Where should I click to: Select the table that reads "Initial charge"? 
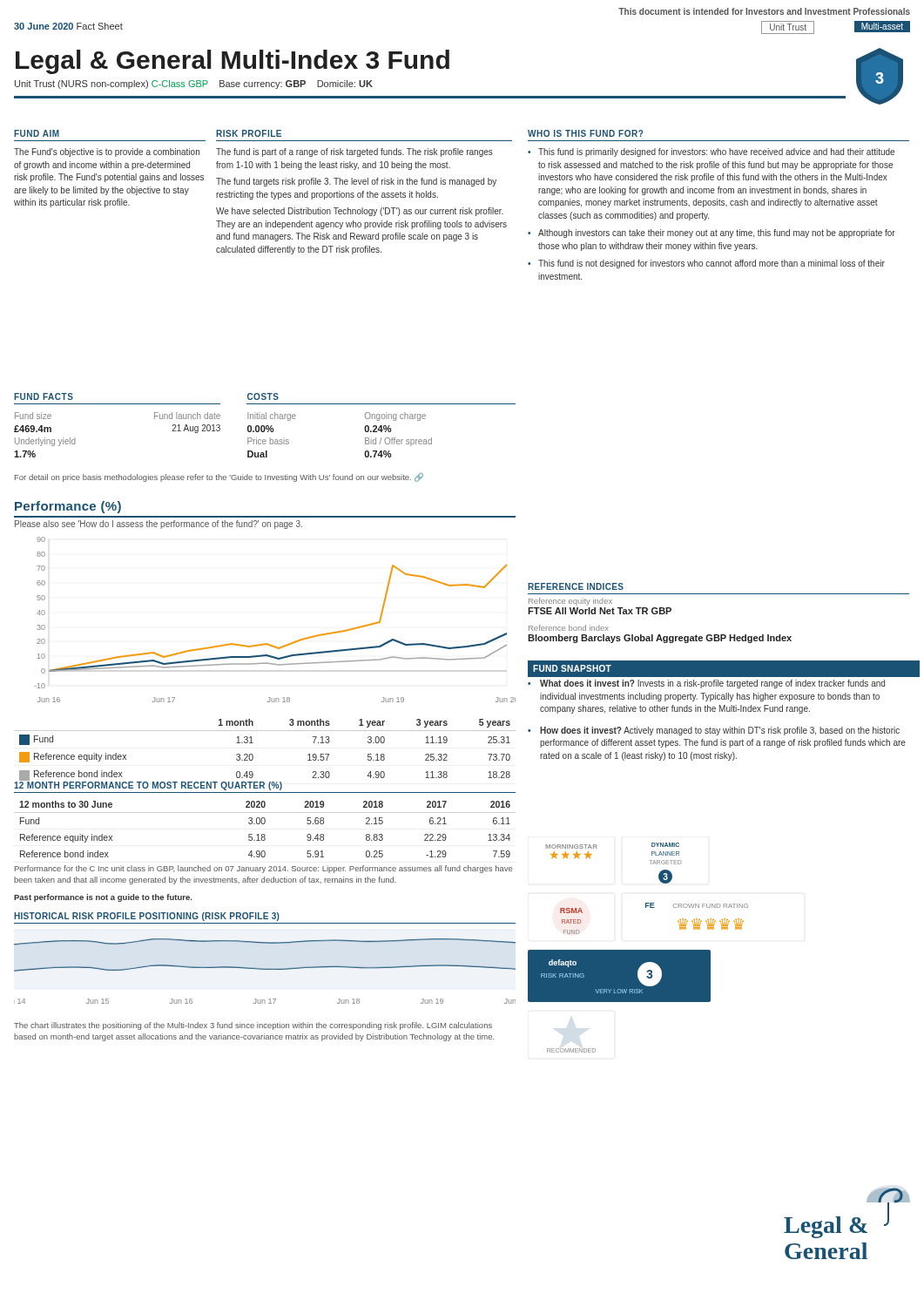(x=381, y=435)
